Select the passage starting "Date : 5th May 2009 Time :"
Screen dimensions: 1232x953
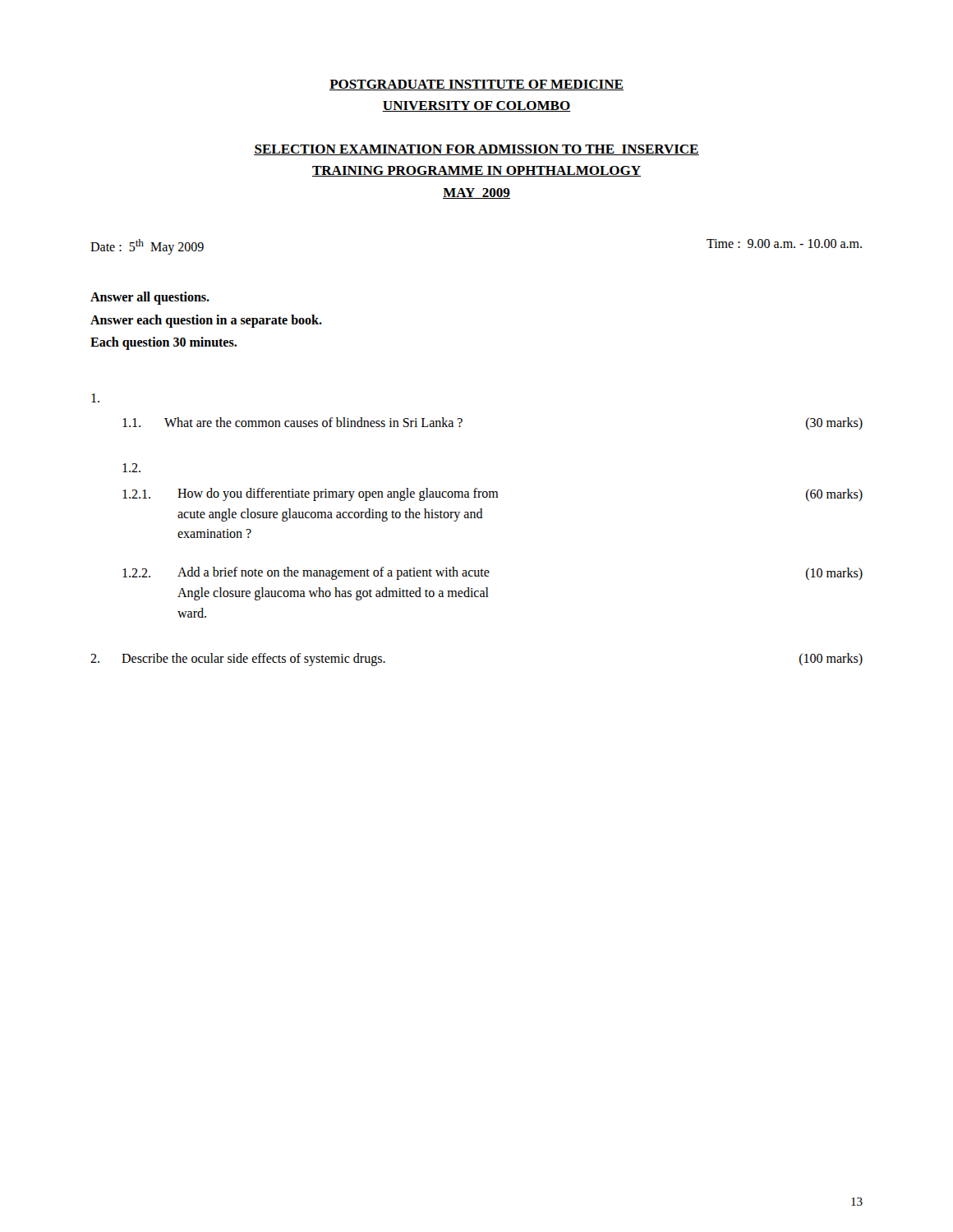[x=137, y=246]
